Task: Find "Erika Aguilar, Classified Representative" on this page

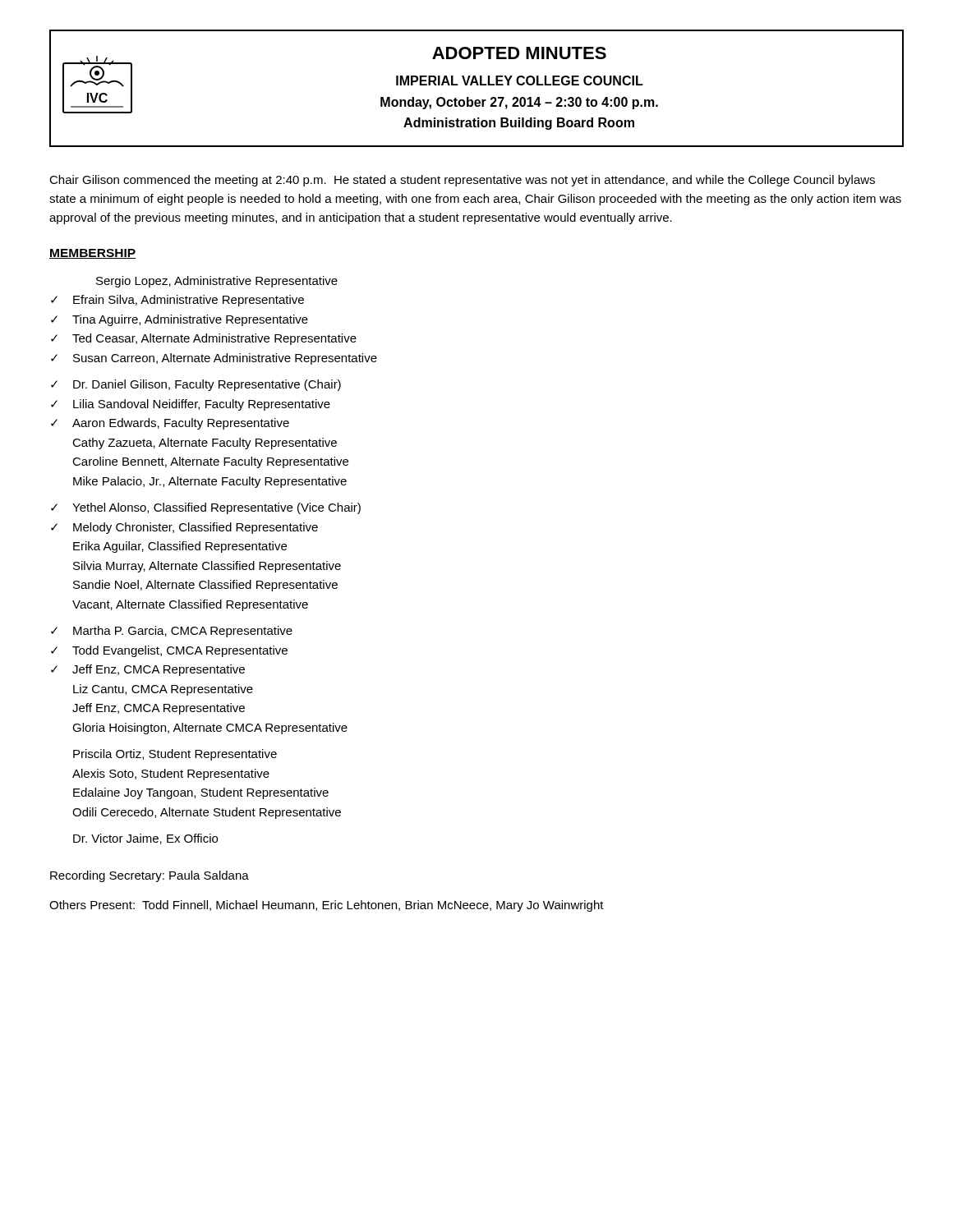Action: click(x=180, y=546)
